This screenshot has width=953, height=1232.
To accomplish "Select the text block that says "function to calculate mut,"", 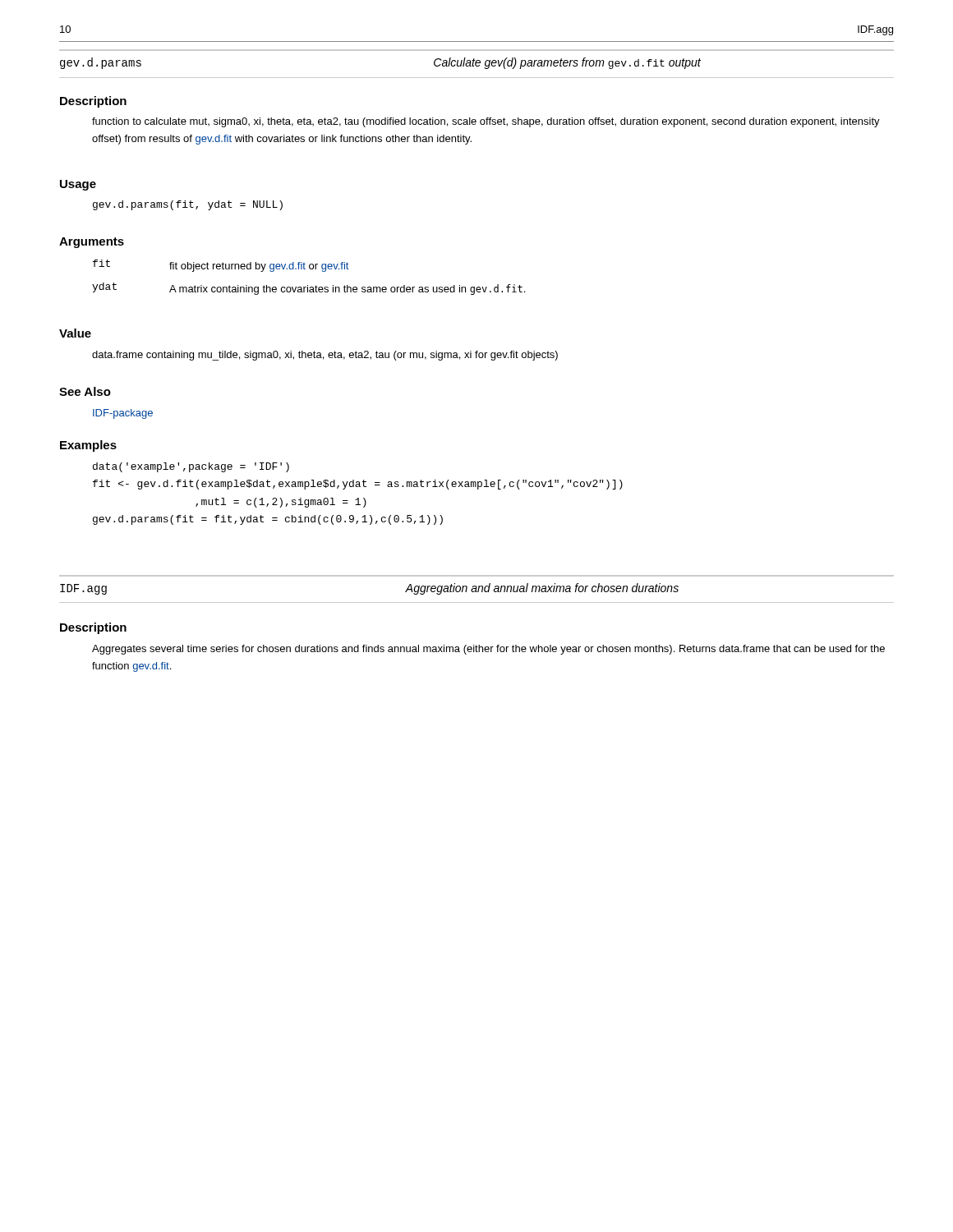I will pos(486,130).
